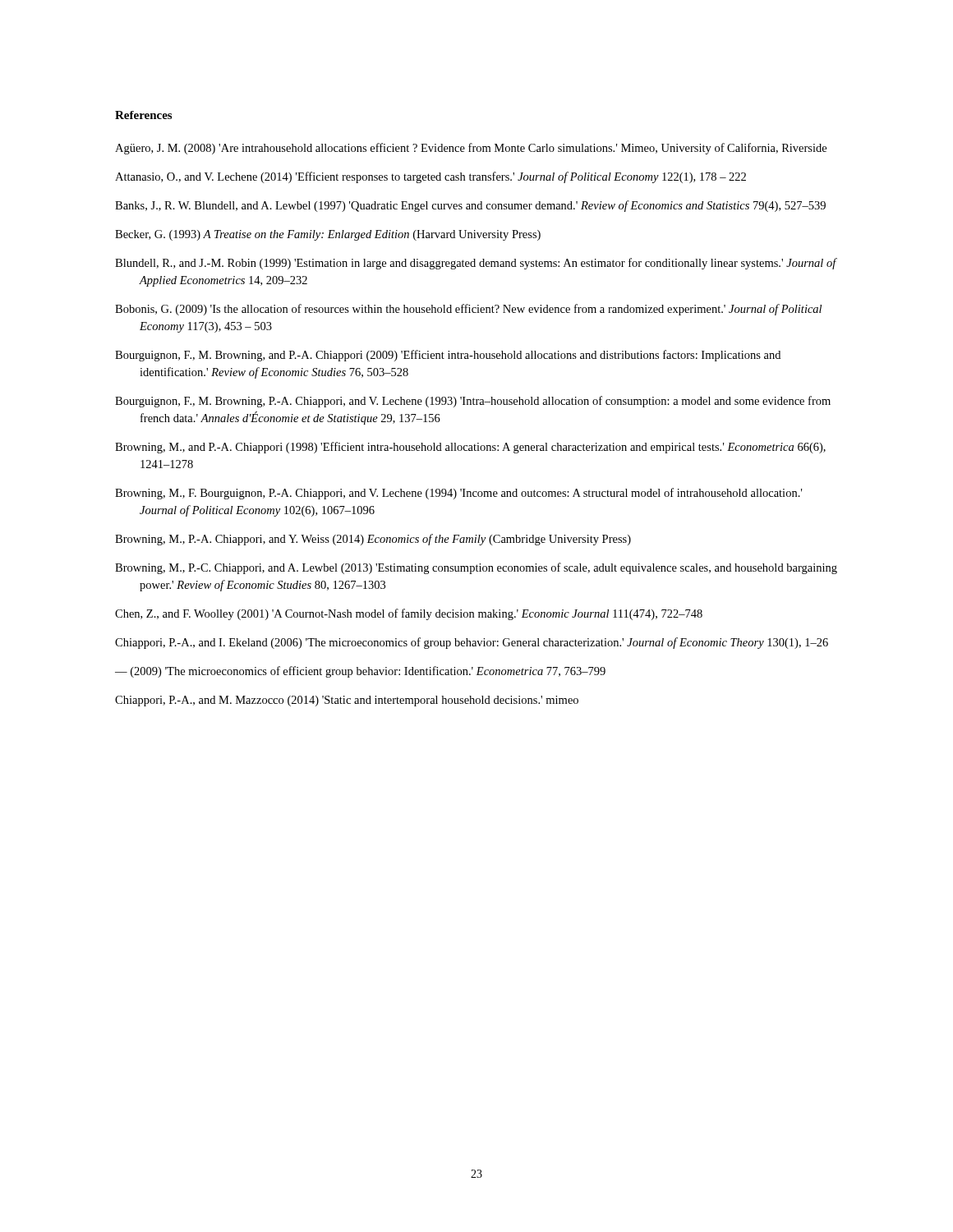Click on the element starting "Bobonis, G. (2009)"

(469, 317)
